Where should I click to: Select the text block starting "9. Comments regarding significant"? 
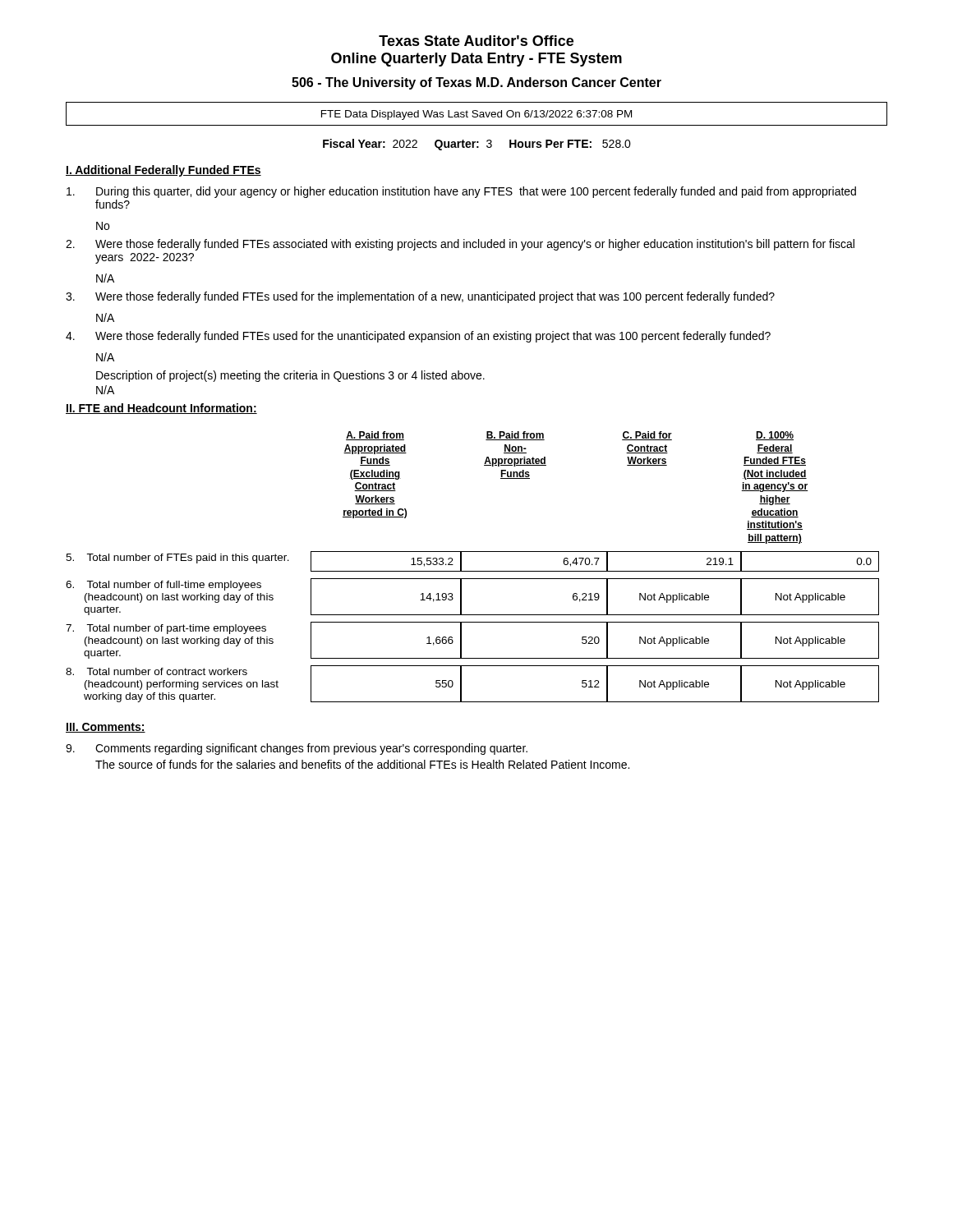(x=476, y=749)
